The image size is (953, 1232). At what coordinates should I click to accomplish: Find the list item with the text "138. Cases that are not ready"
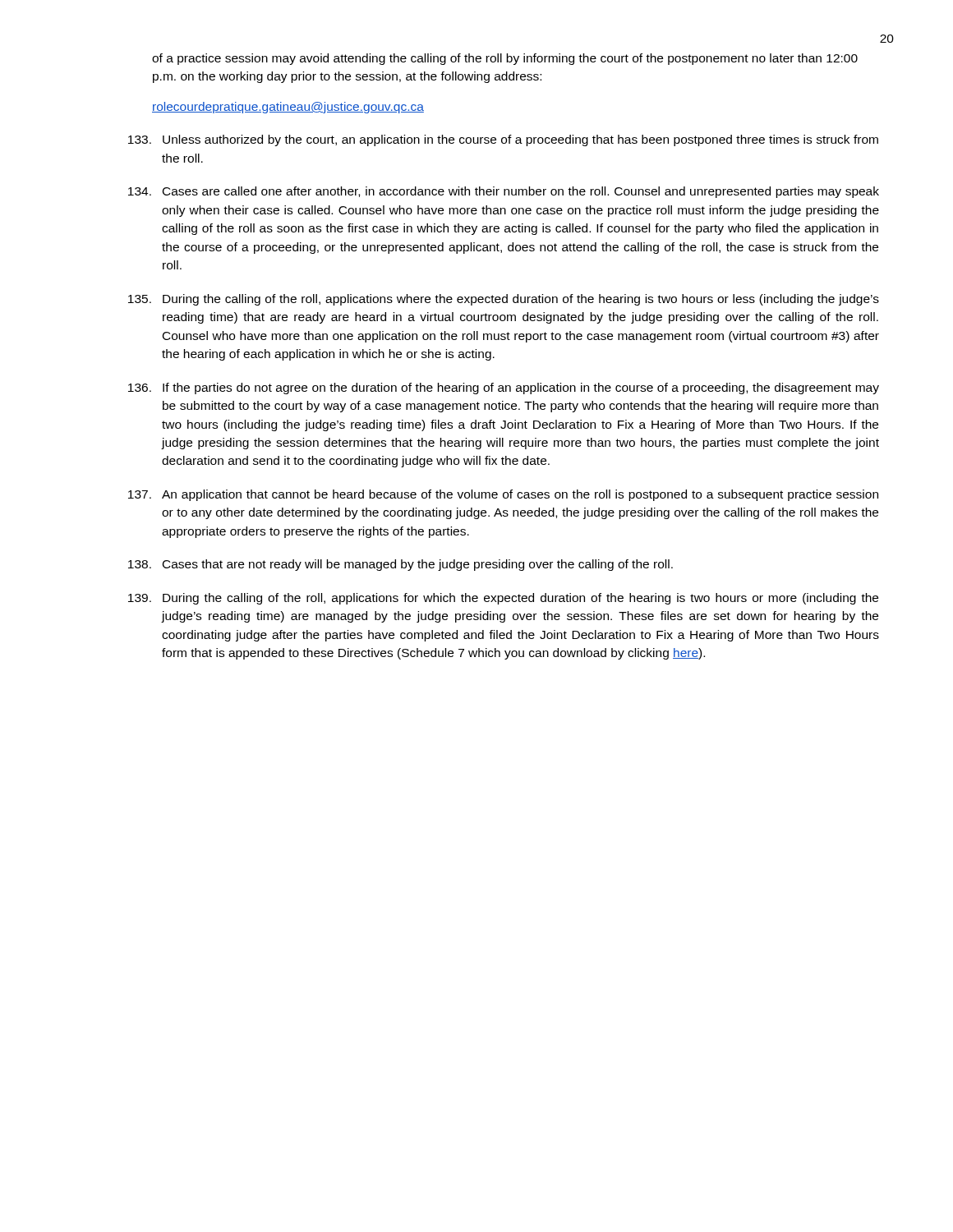point(493,565)
